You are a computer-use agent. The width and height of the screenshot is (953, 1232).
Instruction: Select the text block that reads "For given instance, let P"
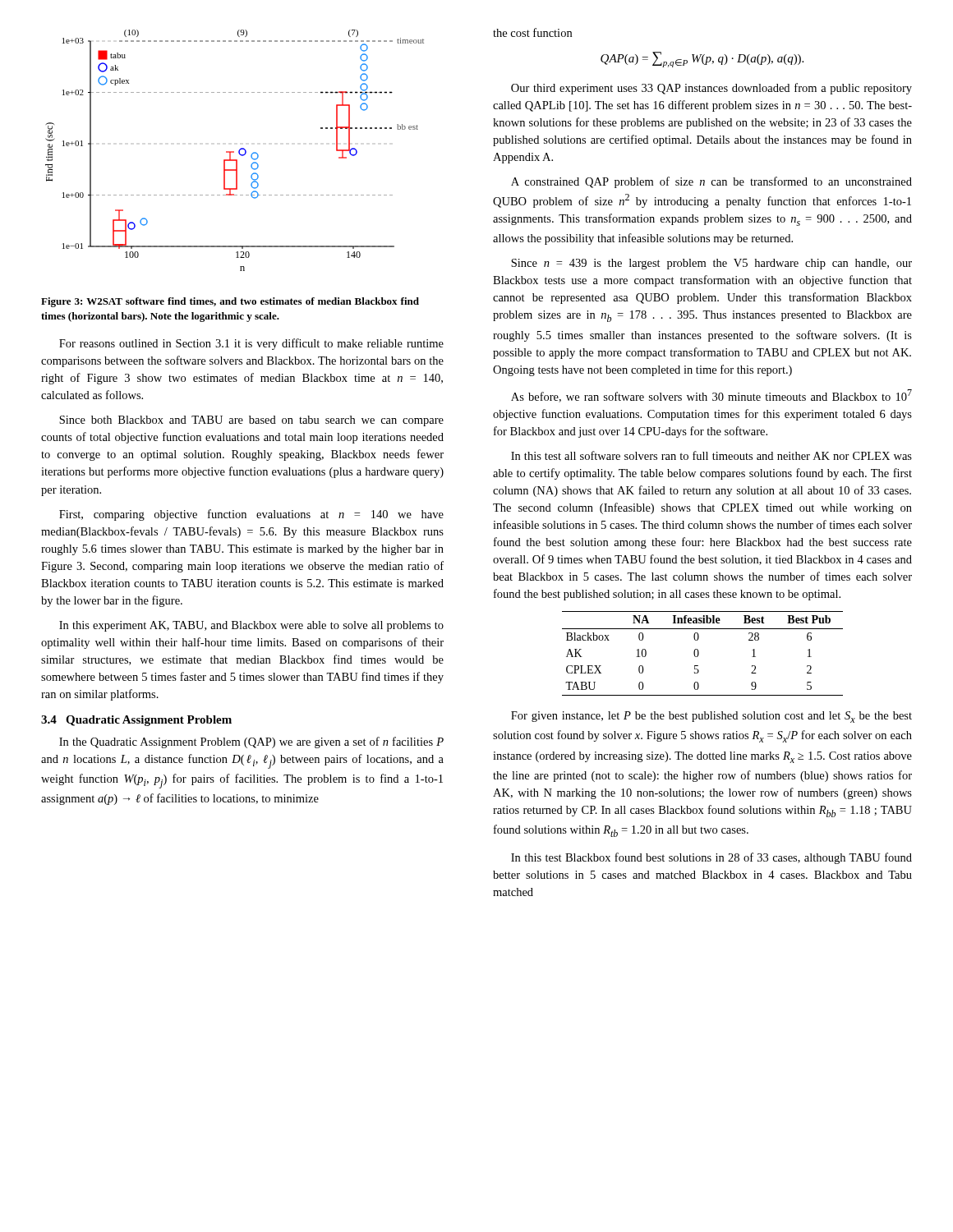point(702,804)
